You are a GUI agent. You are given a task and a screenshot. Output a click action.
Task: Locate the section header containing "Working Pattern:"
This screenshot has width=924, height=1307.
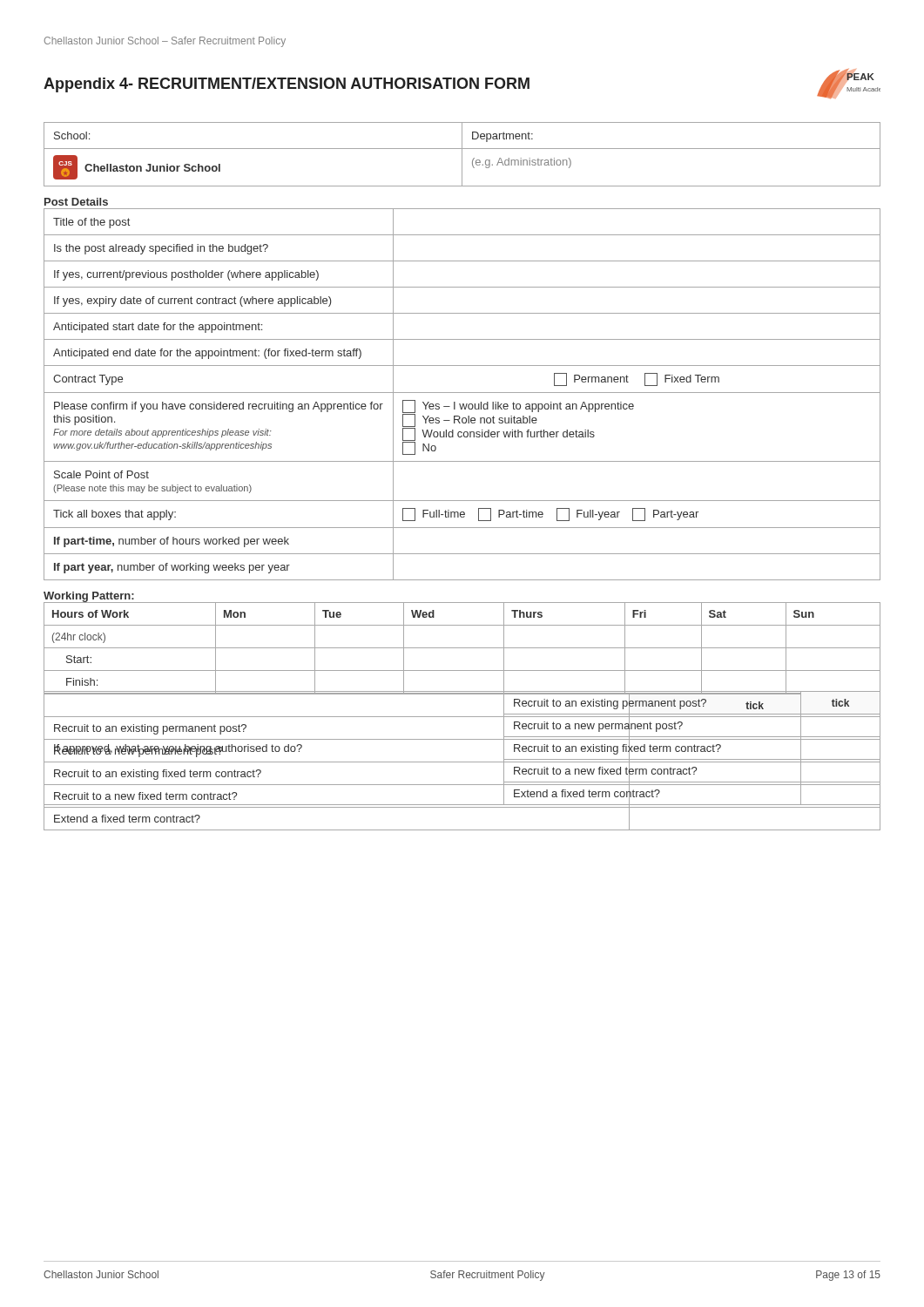[89, 596]
